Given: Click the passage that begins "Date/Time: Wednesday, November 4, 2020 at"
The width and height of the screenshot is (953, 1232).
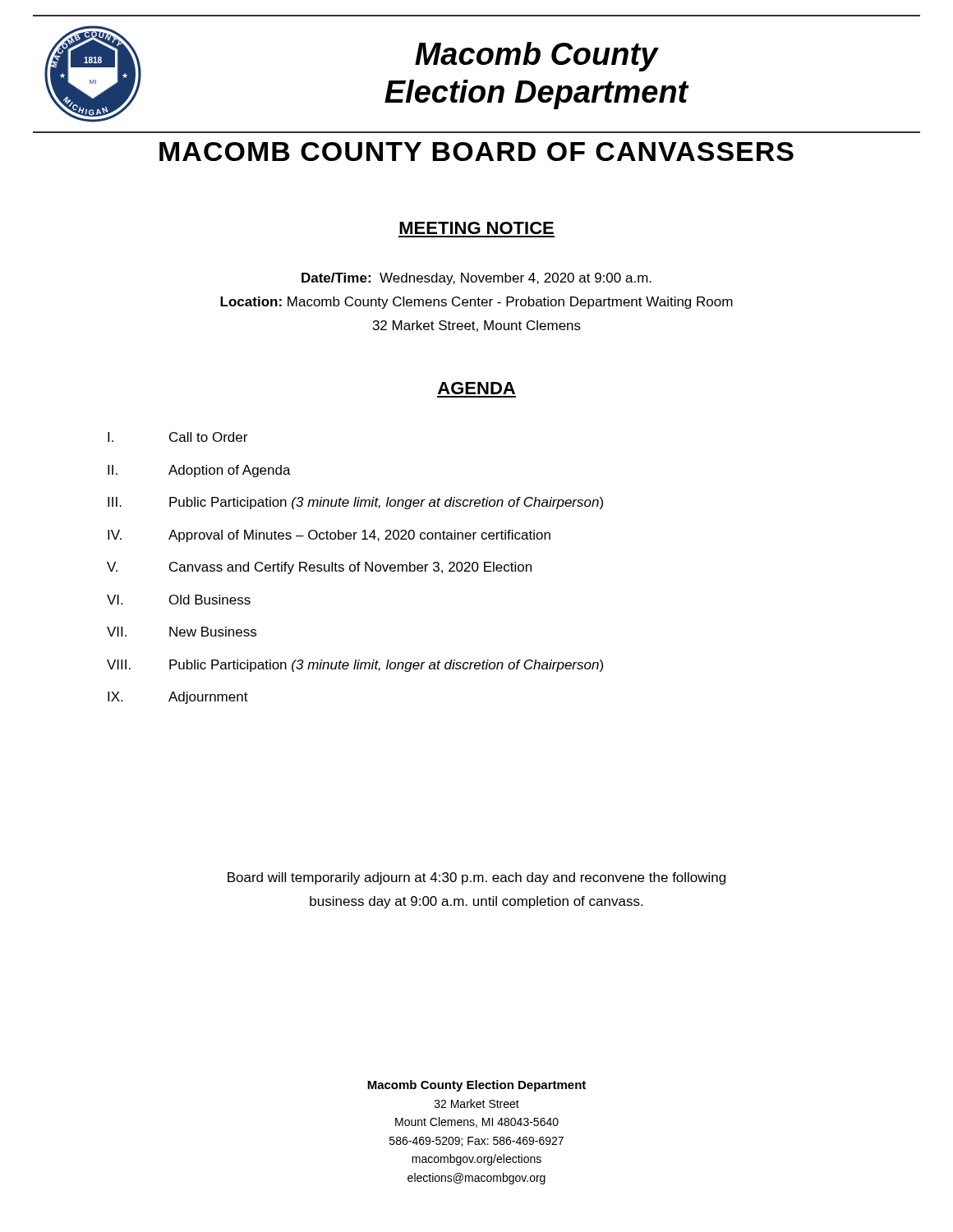Looking at the screenshot, I should 476,302.
